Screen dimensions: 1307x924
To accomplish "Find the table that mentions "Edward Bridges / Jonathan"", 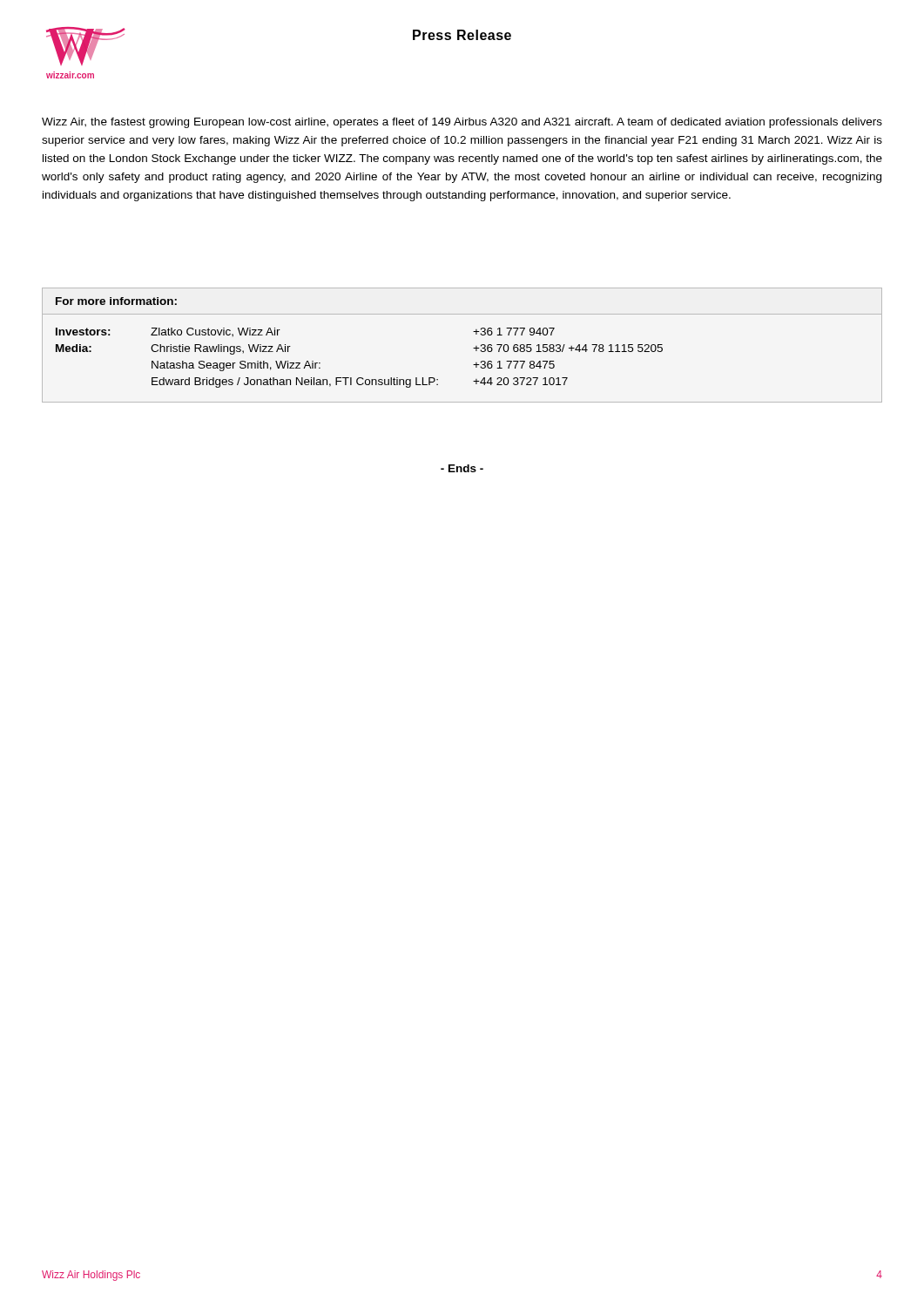I will (462, 358).
